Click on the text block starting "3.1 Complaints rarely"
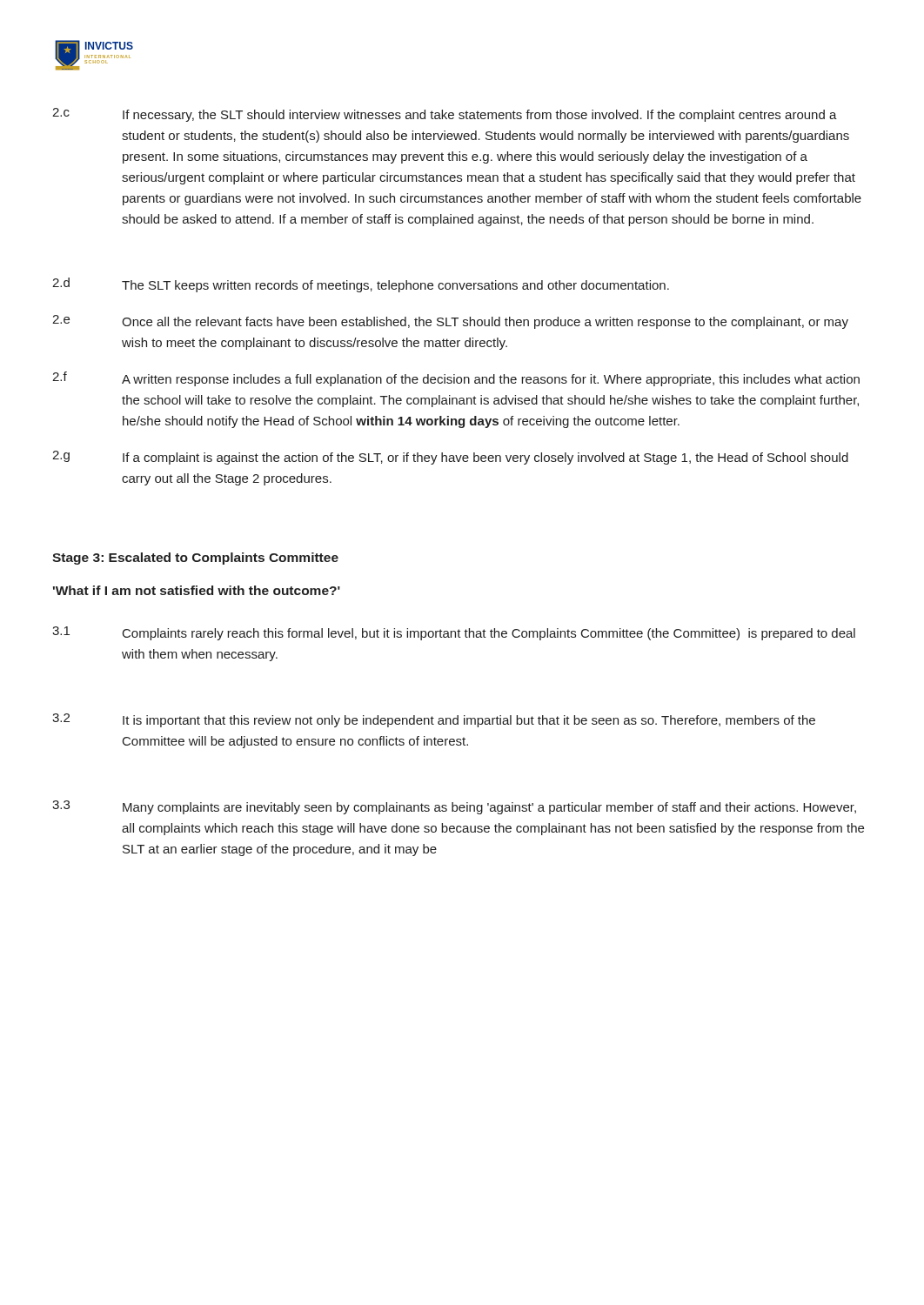Image resolution: width=924 pixels, height=1305 pixels. [462, 644]
